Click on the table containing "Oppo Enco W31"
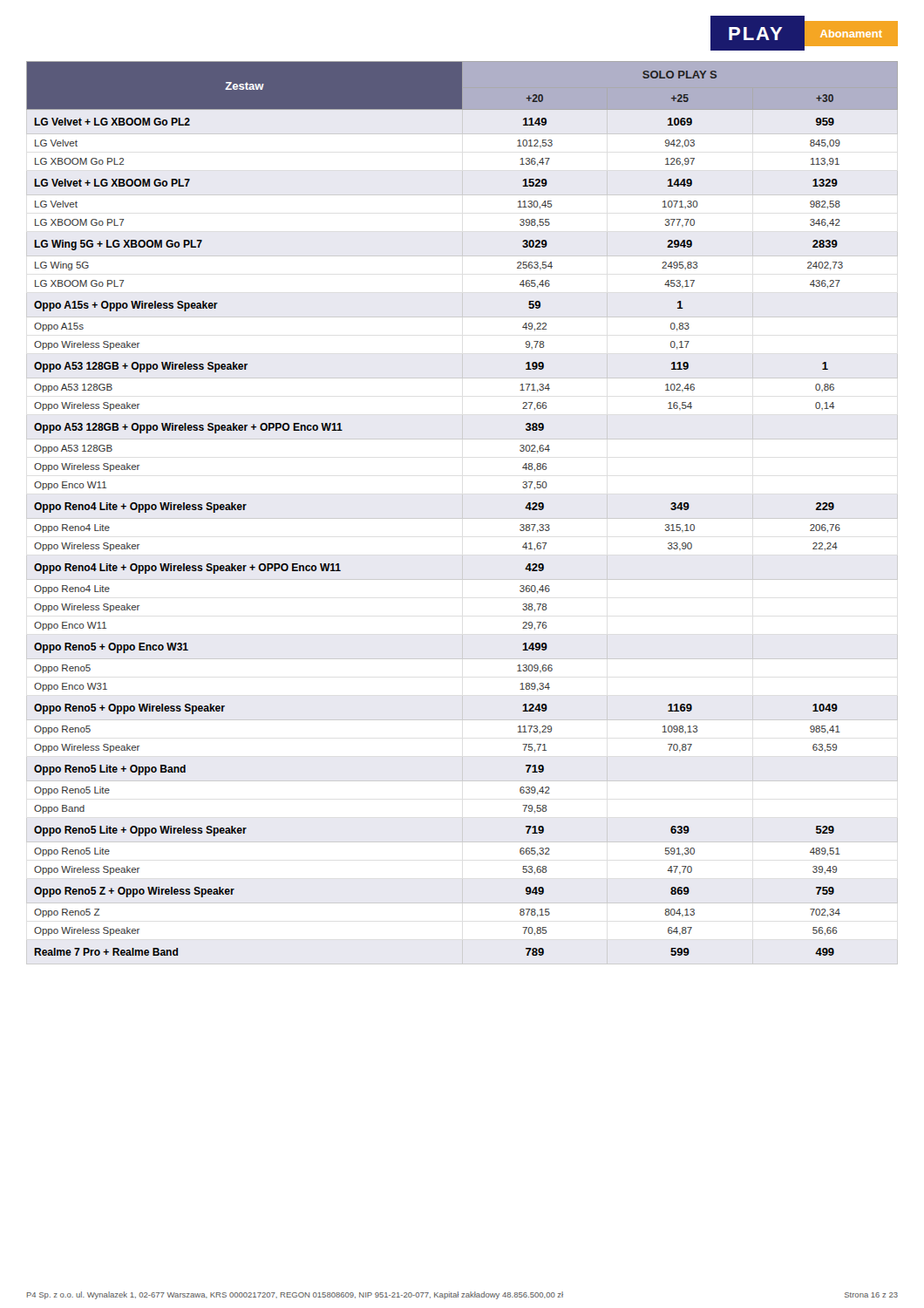 (x=462, y=513)
